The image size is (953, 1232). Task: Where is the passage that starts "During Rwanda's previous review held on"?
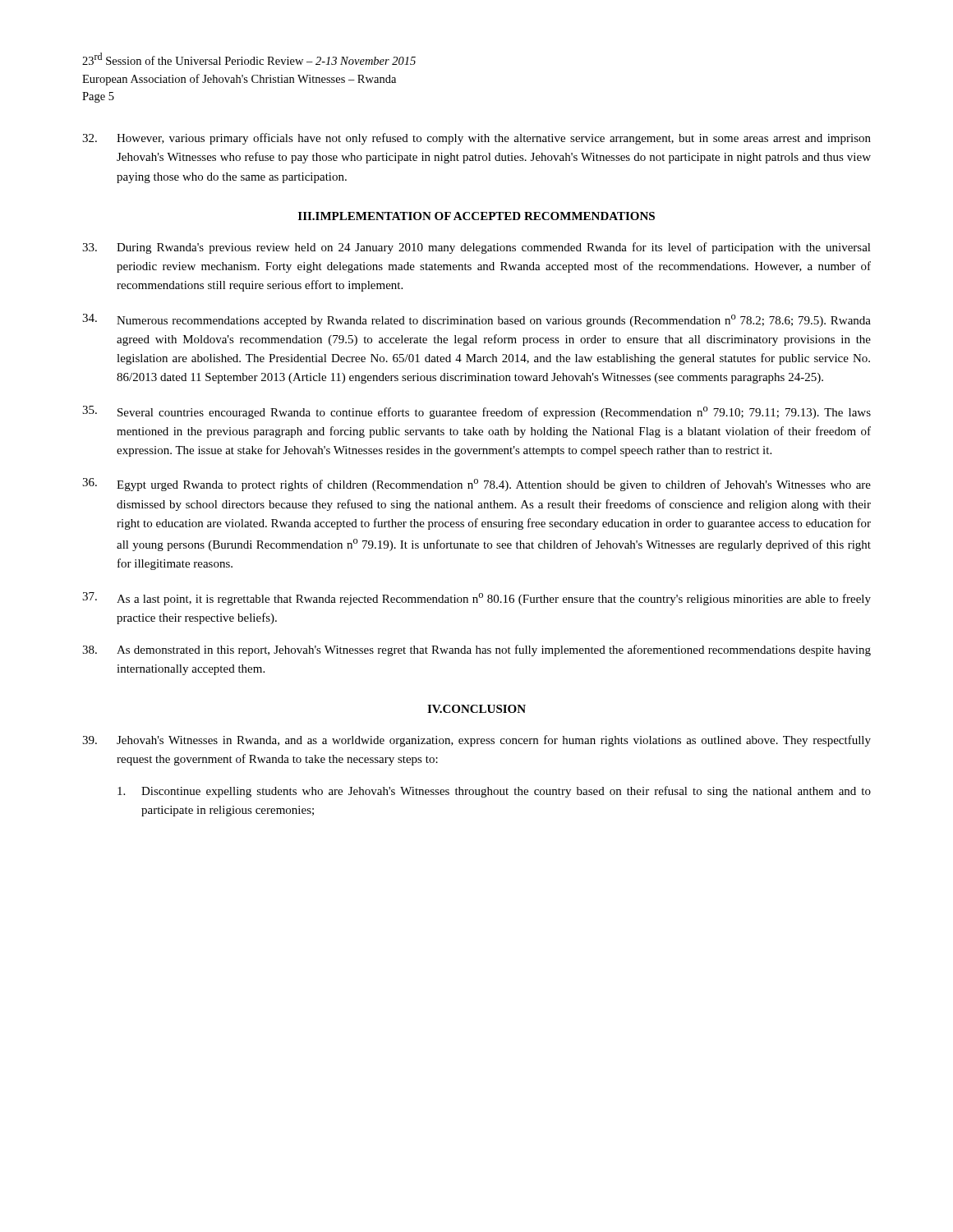(476, 267)
